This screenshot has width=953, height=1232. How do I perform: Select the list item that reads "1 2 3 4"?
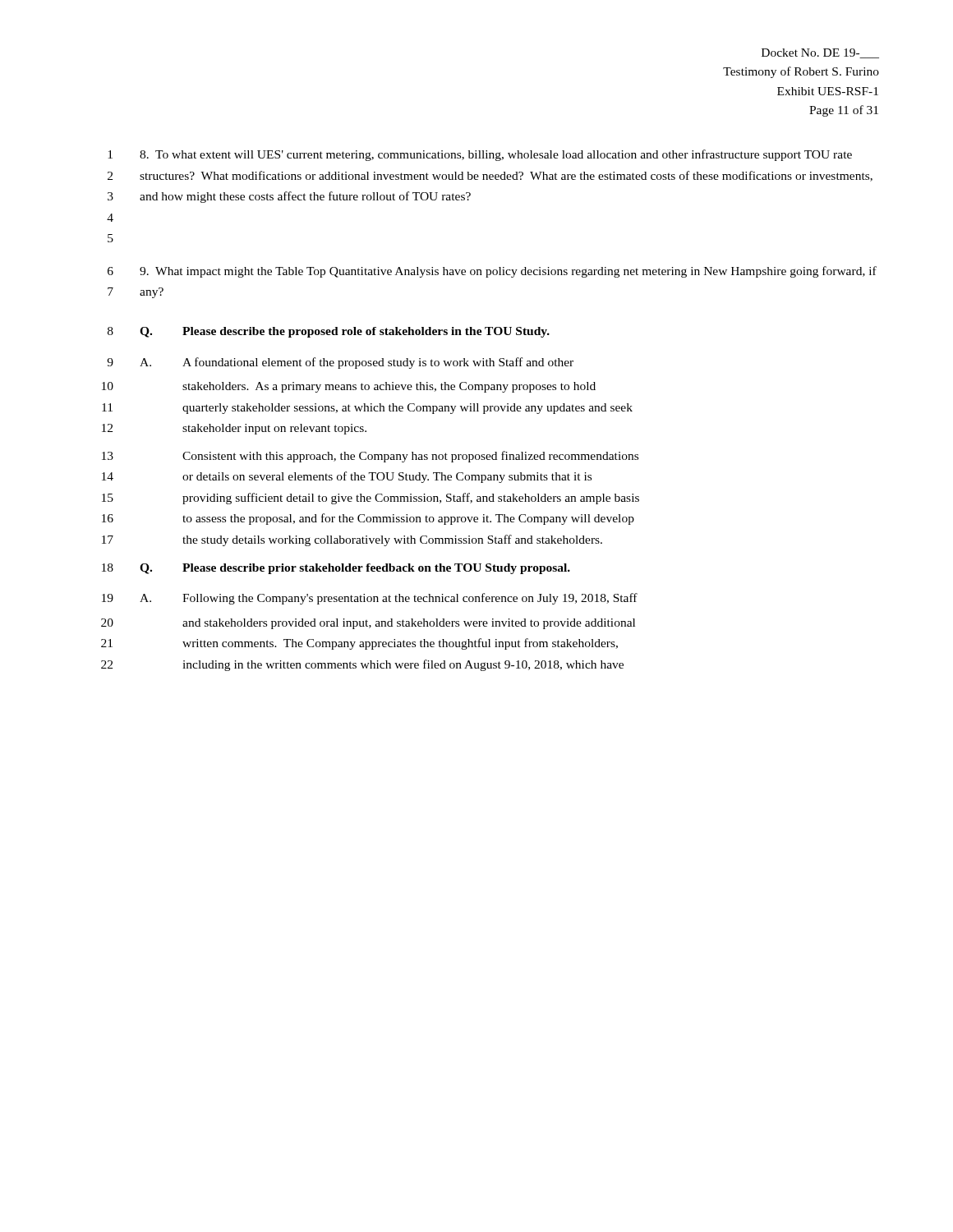pyautogui.click(x=476, y=196)
